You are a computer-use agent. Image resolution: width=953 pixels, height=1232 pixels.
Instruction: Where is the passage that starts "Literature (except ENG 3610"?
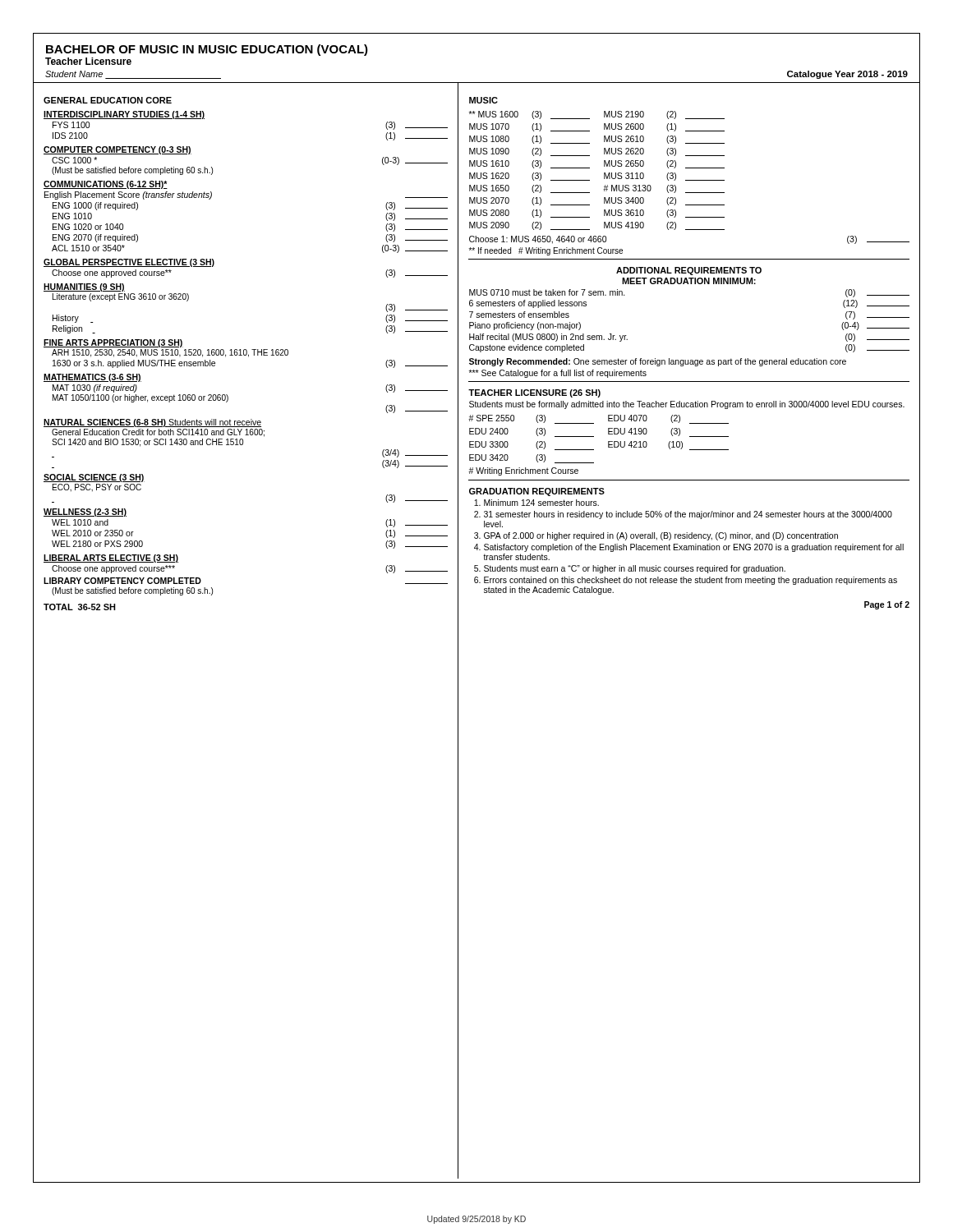121,297
